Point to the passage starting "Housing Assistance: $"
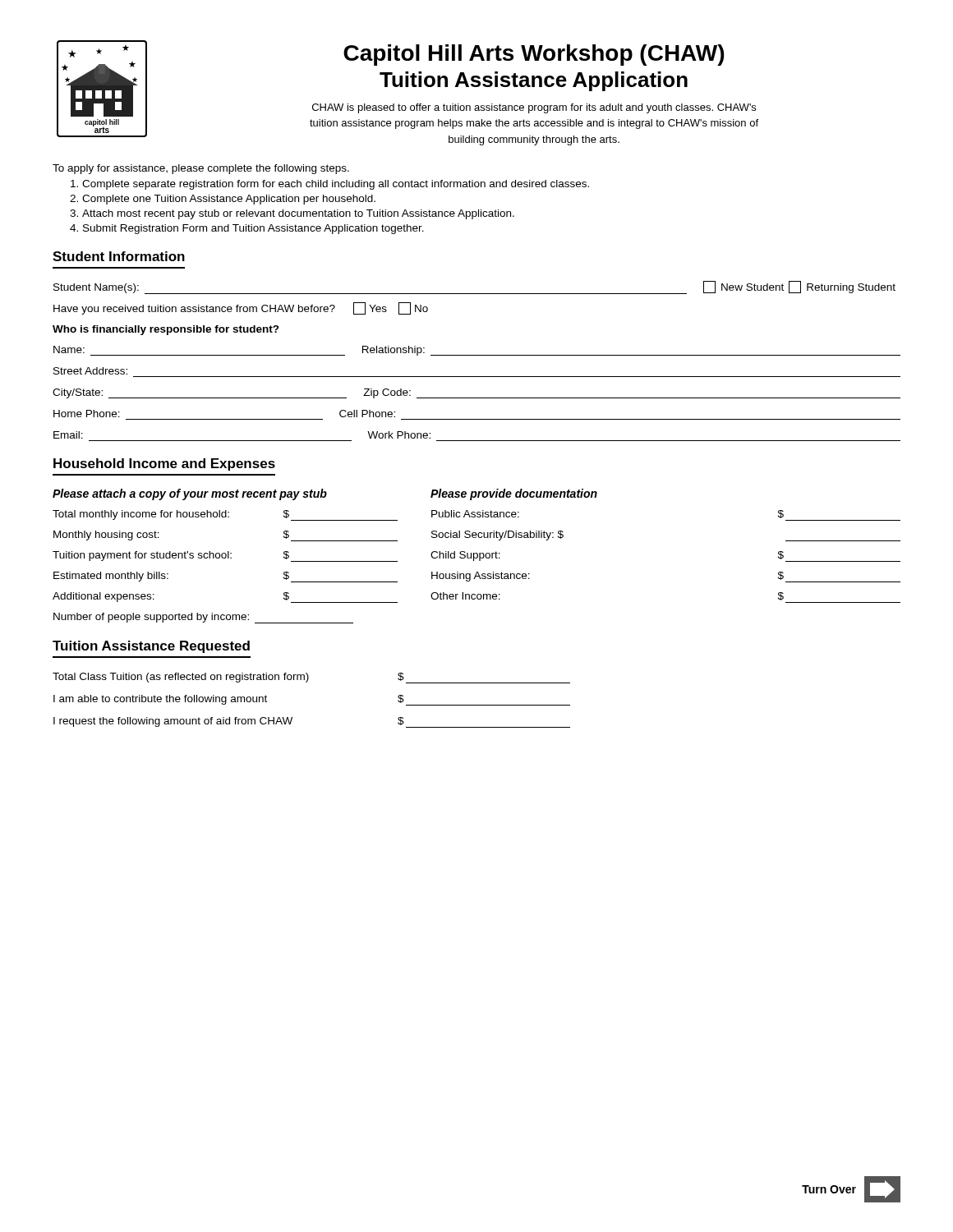This screenshot has height=1232, width=953. [479, 577]
